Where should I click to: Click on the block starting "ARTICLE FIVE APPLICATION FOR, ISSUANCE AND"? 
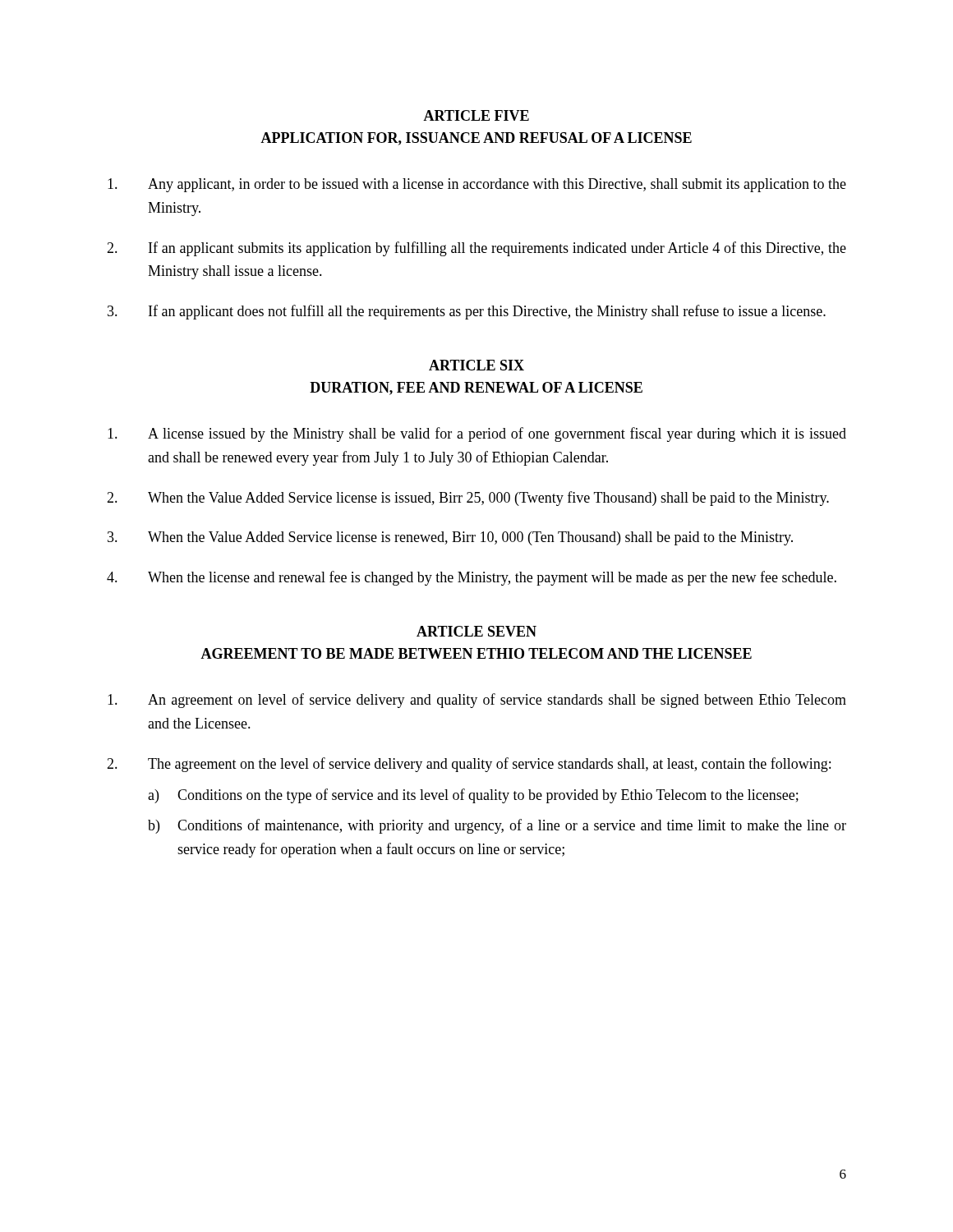pyautogui.click(x=476, y=127)
